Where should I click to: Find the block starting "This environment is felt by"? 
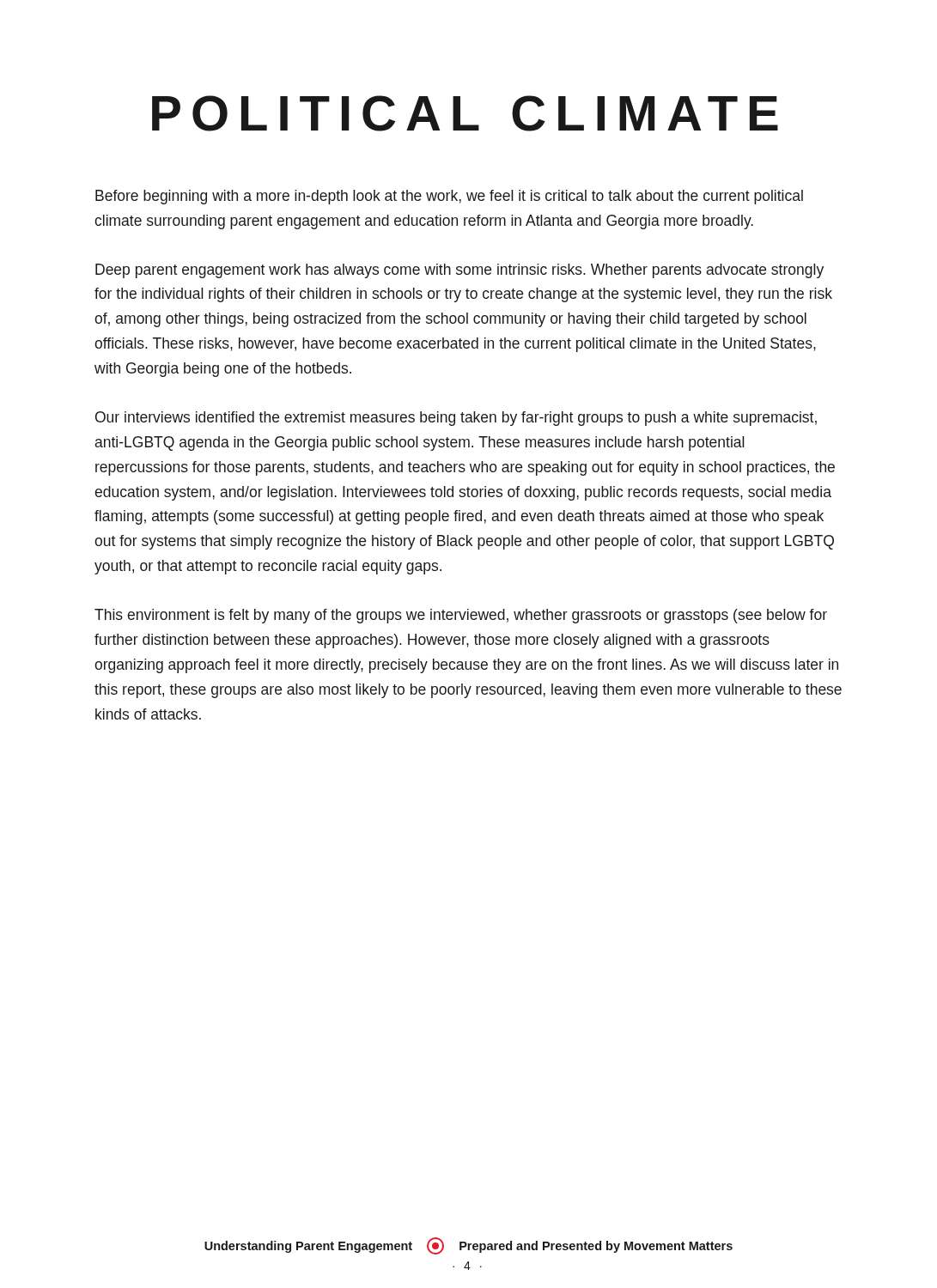[x=468, y=664]
